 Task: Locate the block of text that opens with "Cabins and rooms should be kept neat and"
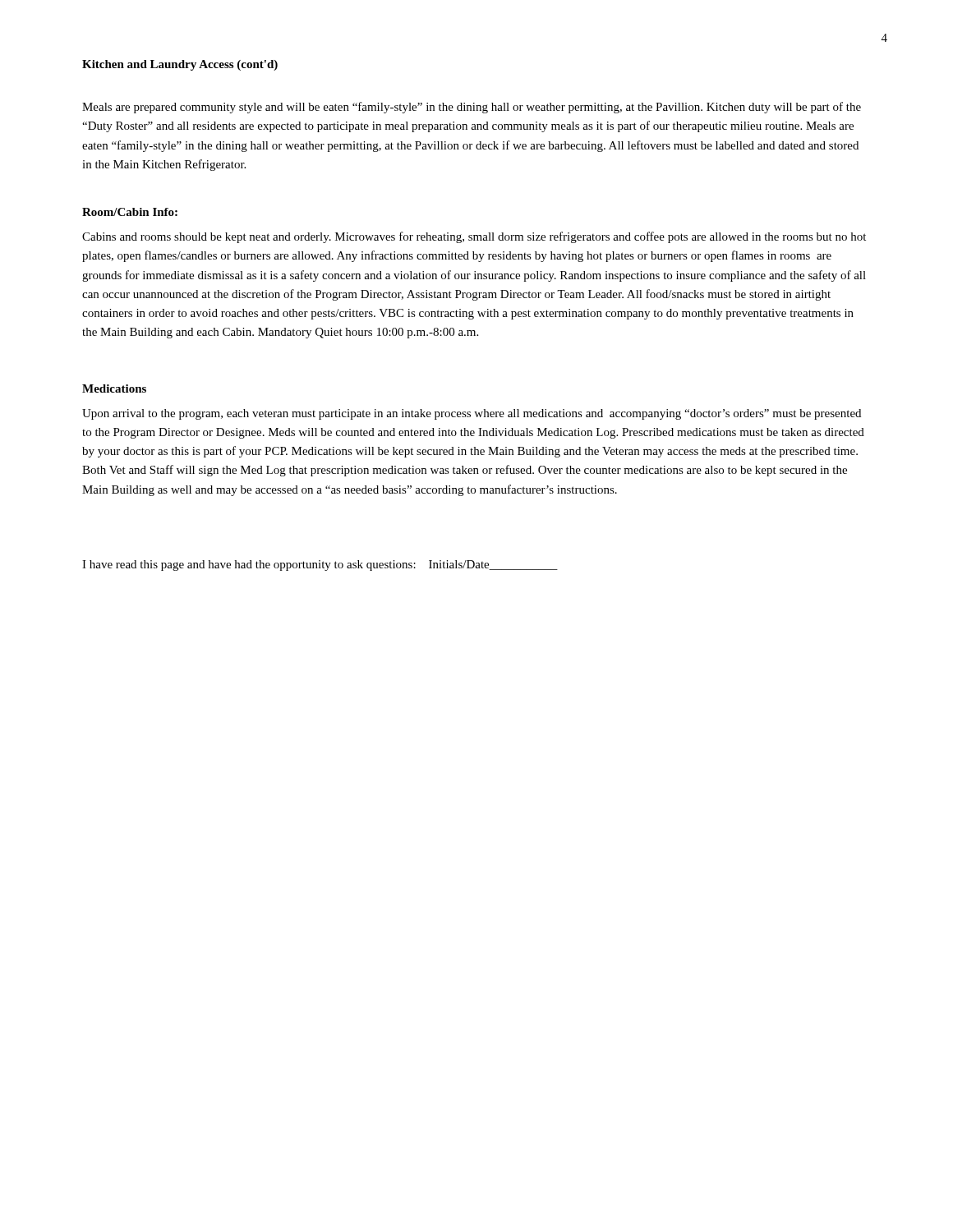coord(474,284)
